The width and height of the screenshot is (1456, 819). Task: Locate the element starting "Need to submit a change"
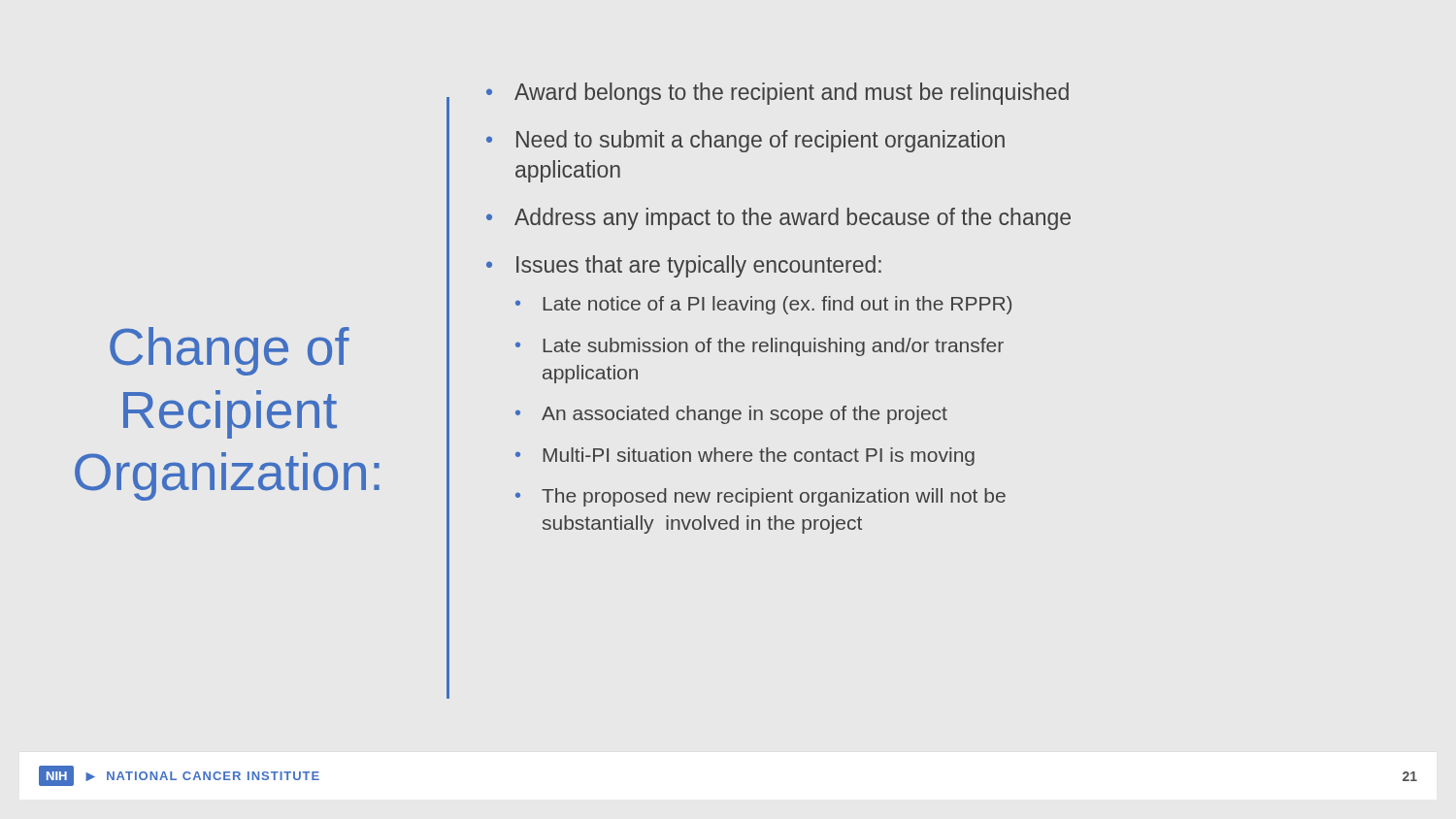coord(760,155)
